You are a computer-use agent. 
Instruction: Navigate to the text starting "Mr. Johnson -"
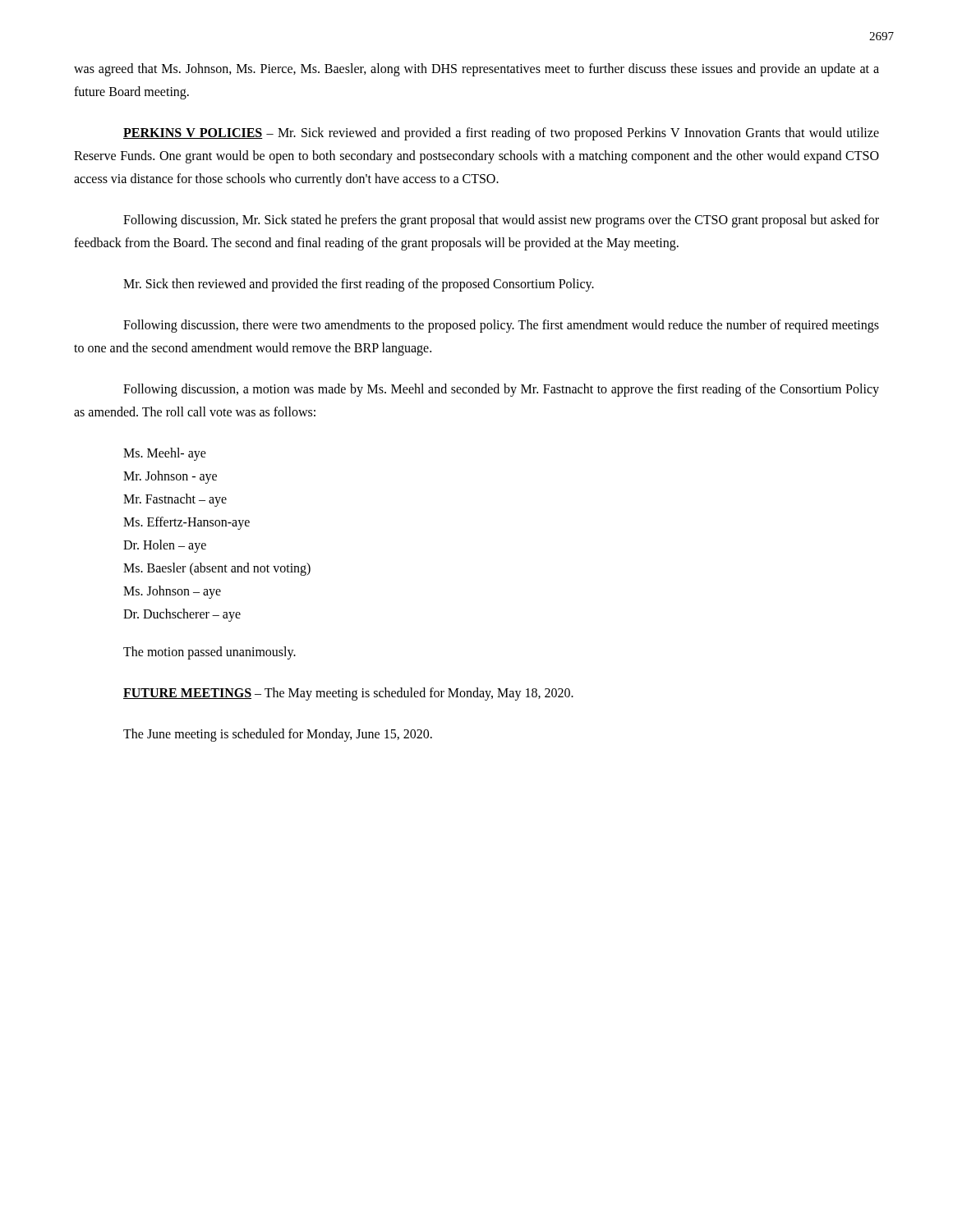click(170, 477)
